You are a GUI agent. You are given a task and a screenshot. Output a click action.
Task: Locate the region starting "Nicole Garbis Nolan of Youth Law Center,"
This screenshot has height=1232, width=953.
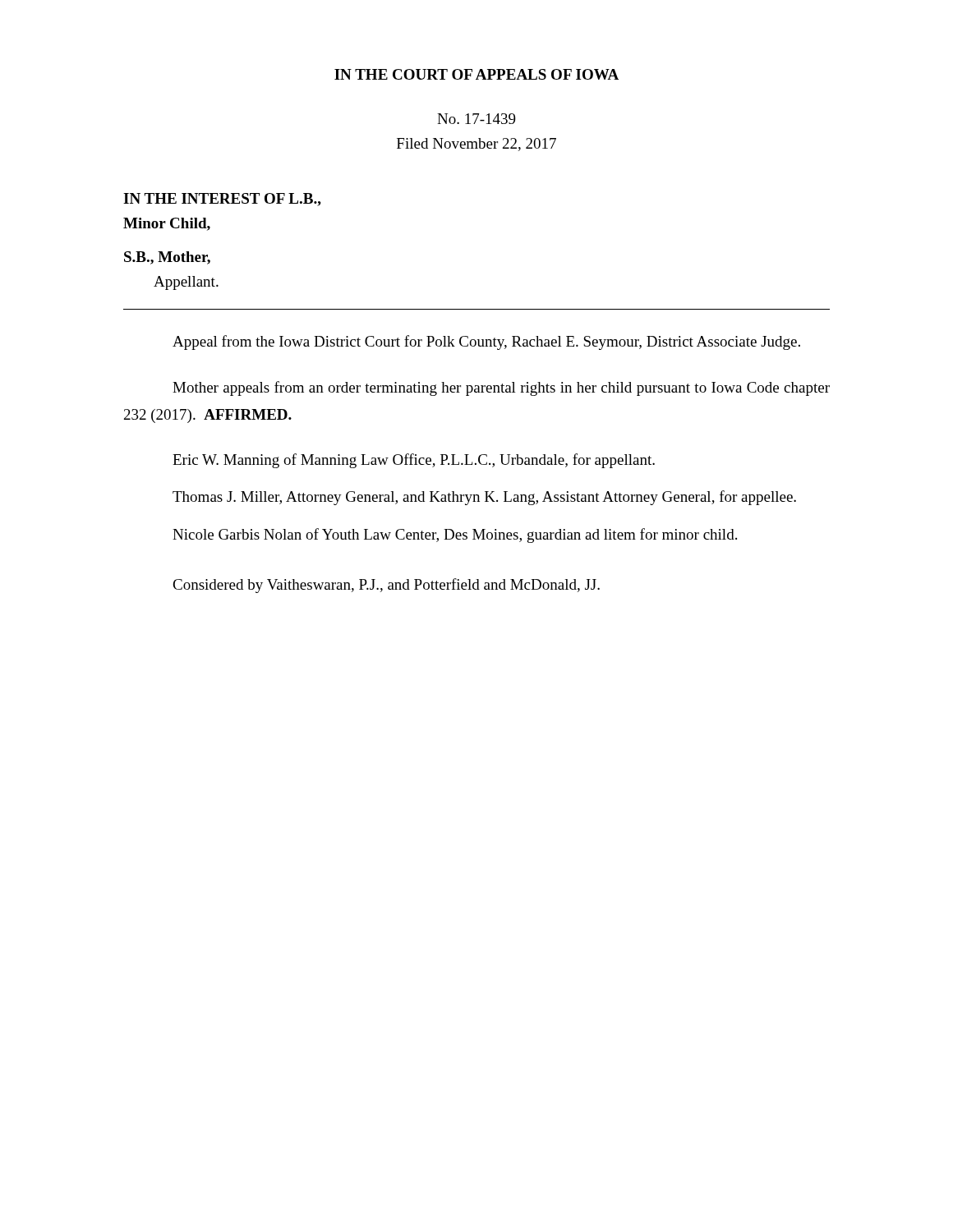455,534
